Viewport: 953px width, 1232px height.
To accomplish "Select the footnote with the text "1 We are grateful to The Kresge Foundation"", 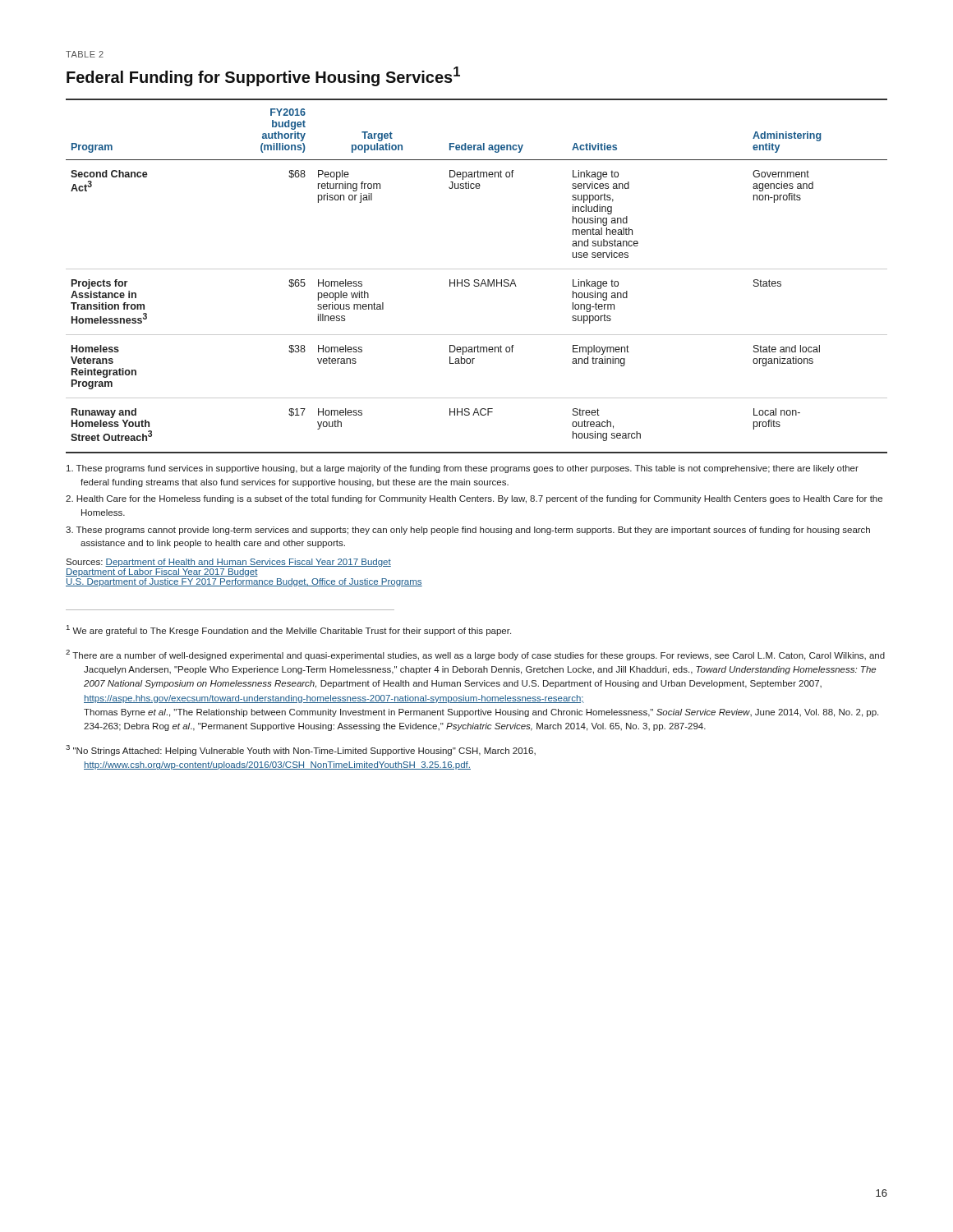I will [476, 697].
